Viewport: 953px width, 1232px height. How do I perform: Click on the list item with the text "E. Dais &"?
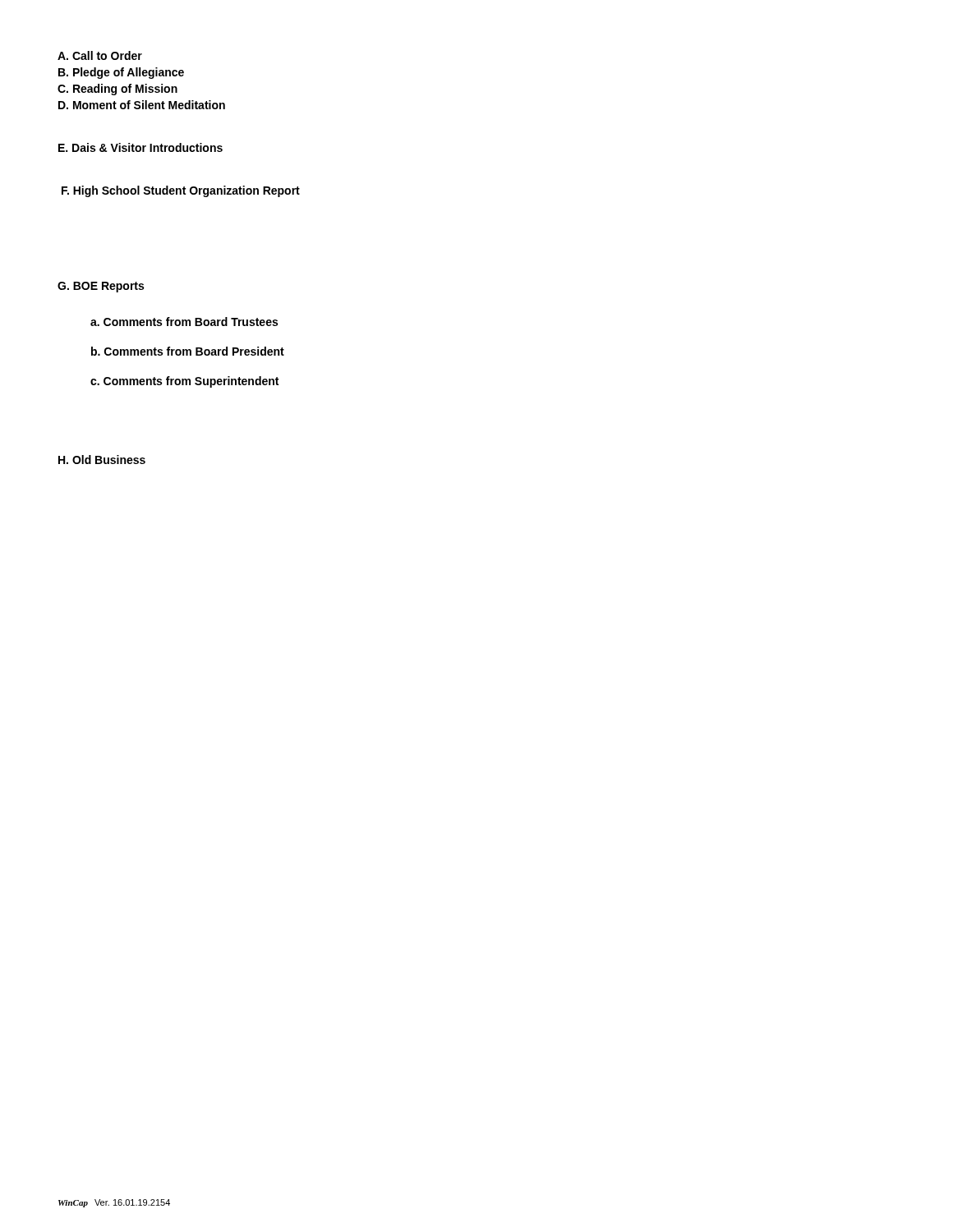pos(140,148)
